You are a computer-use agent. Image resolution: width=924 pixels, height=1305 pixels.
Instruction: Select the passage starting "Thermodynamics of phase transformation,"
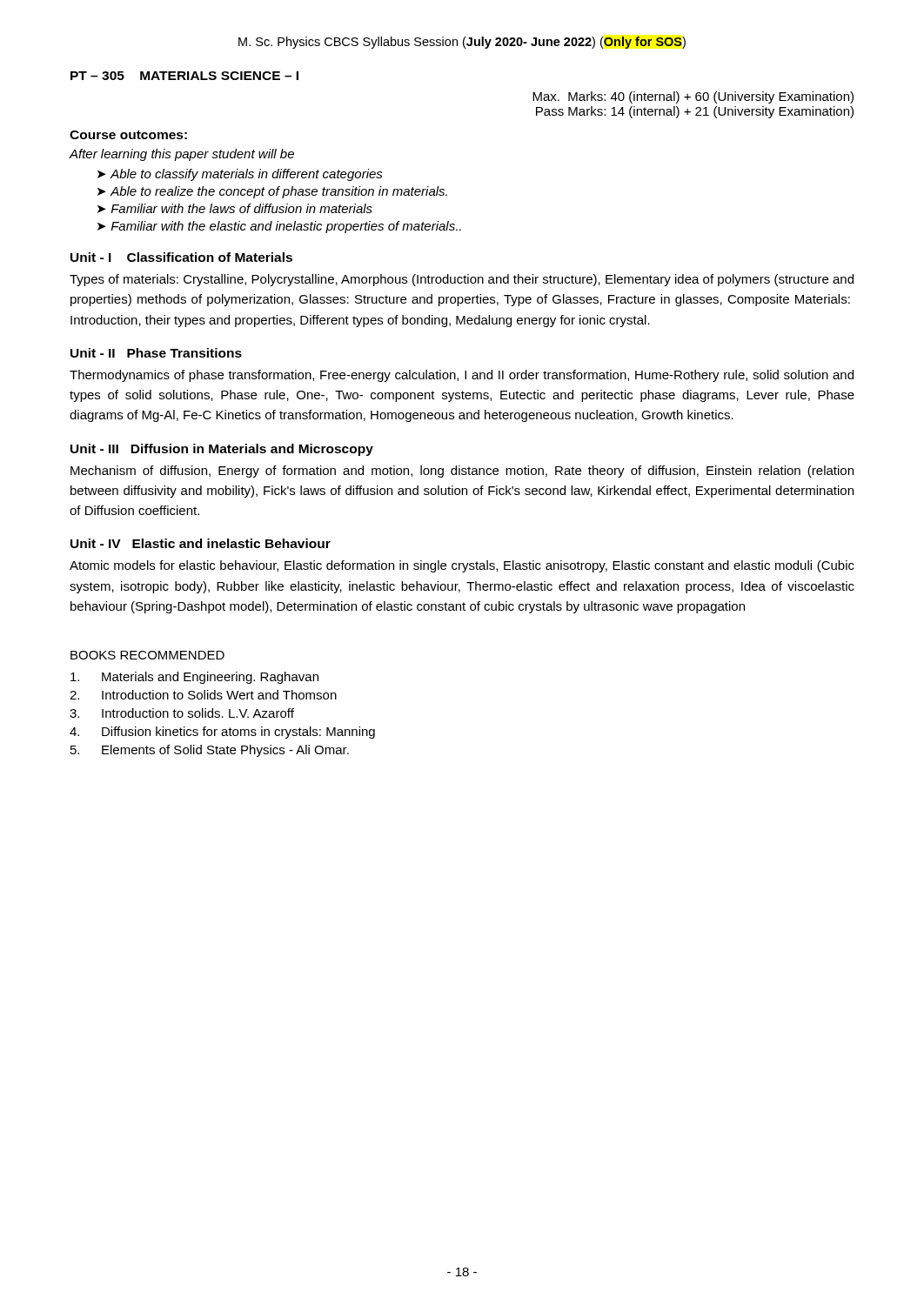(x=462, y=395)
